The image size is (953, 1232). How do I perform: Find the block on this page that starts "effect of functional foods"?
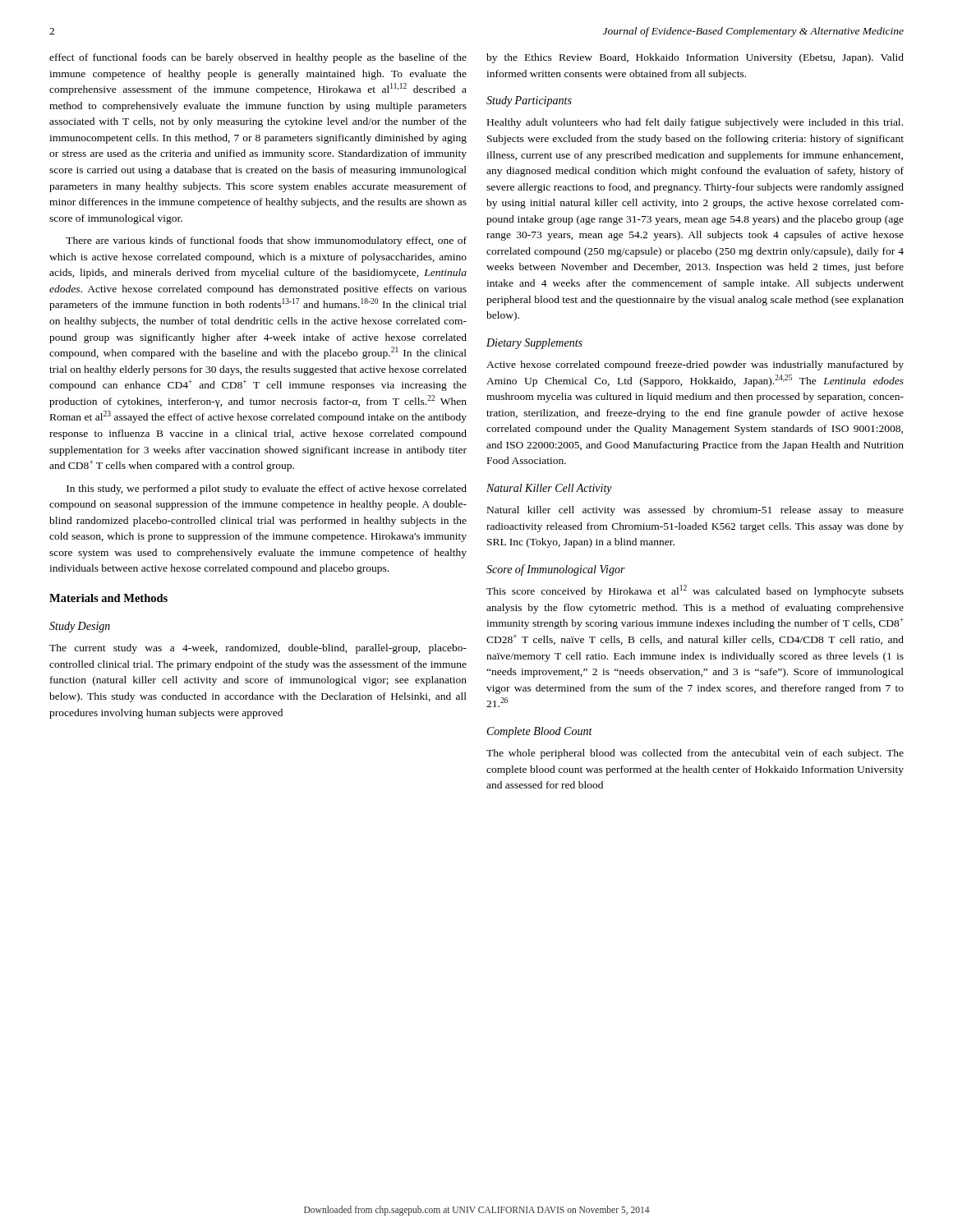coord(258,138)
